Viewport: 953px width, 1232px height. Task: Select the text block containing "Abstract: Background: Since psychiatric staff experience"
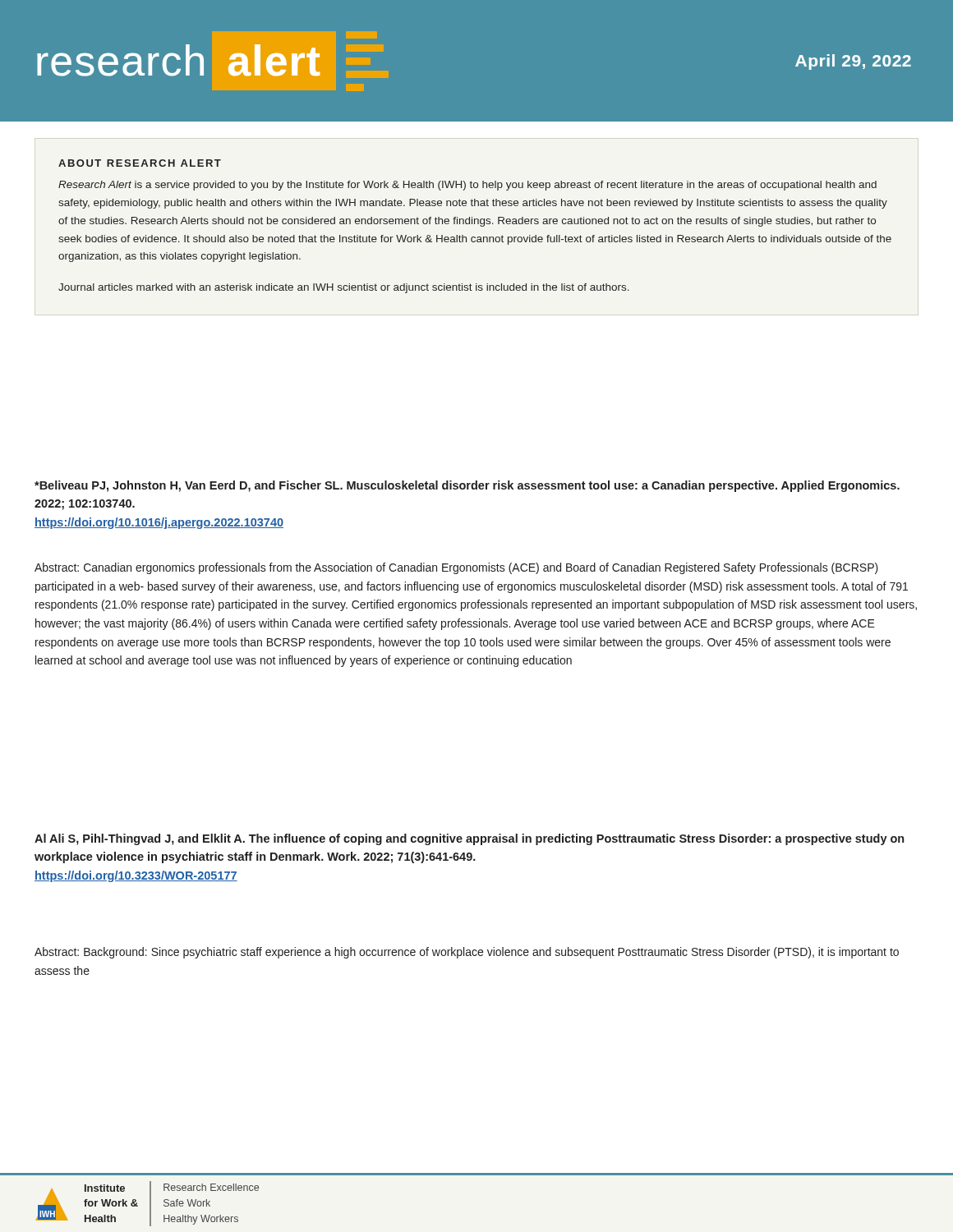click(467, 961)
